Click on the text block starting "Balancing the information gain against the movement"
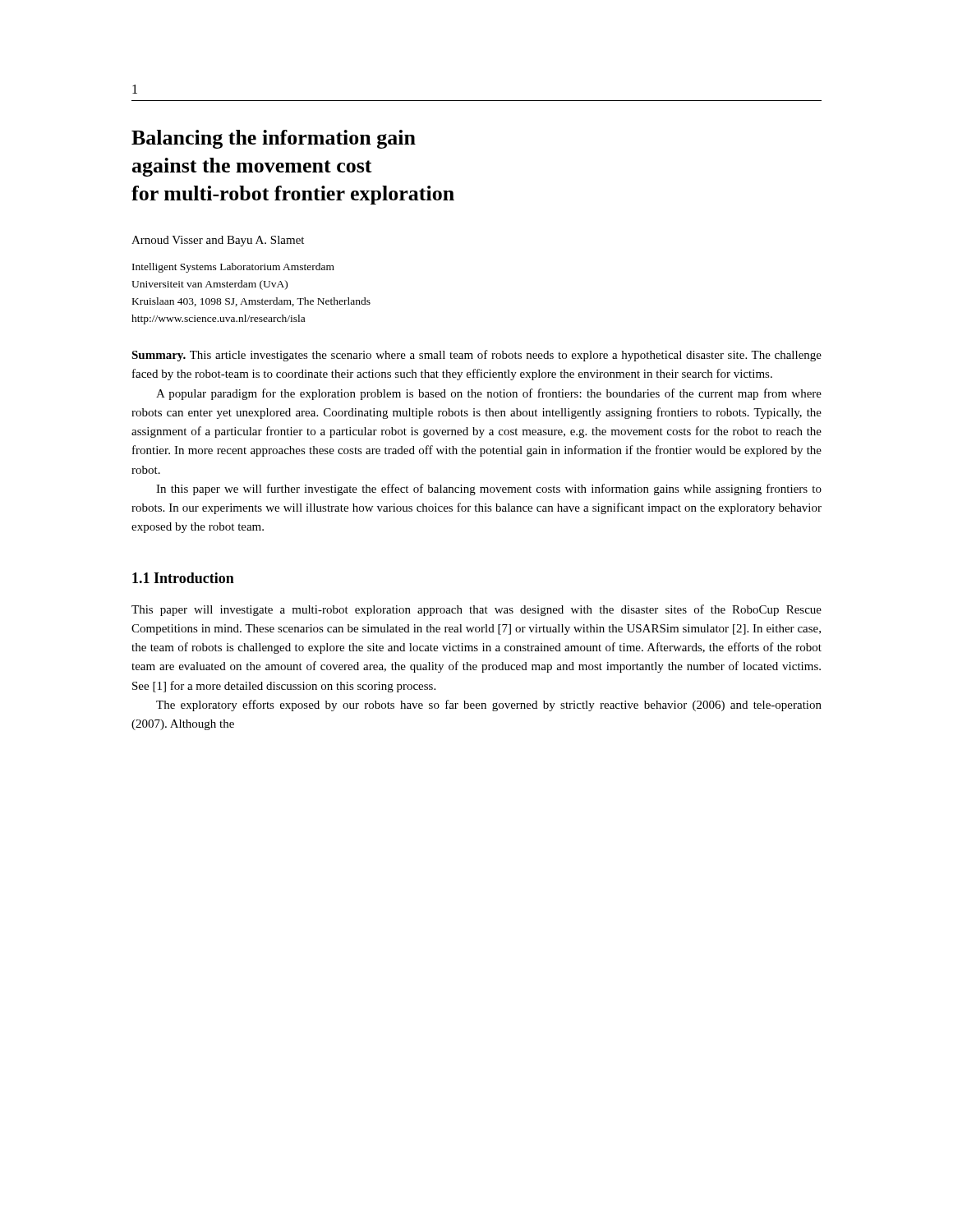953x1232 pixels. 293,165
